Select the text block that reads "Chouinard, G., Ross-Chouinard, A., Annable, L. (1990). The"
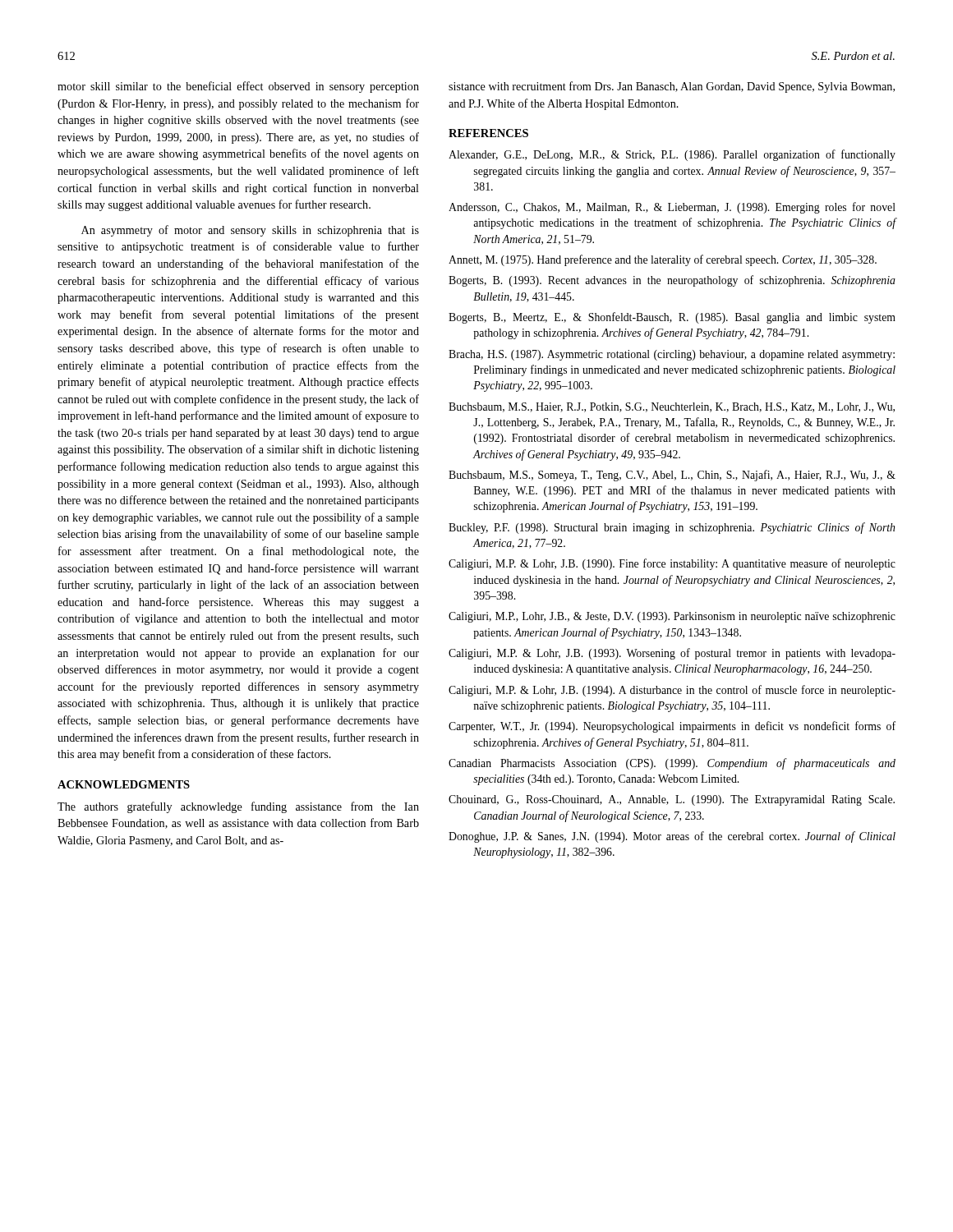Image resolution: width=953 pixels, height=1232 pixels. point(672,808)
